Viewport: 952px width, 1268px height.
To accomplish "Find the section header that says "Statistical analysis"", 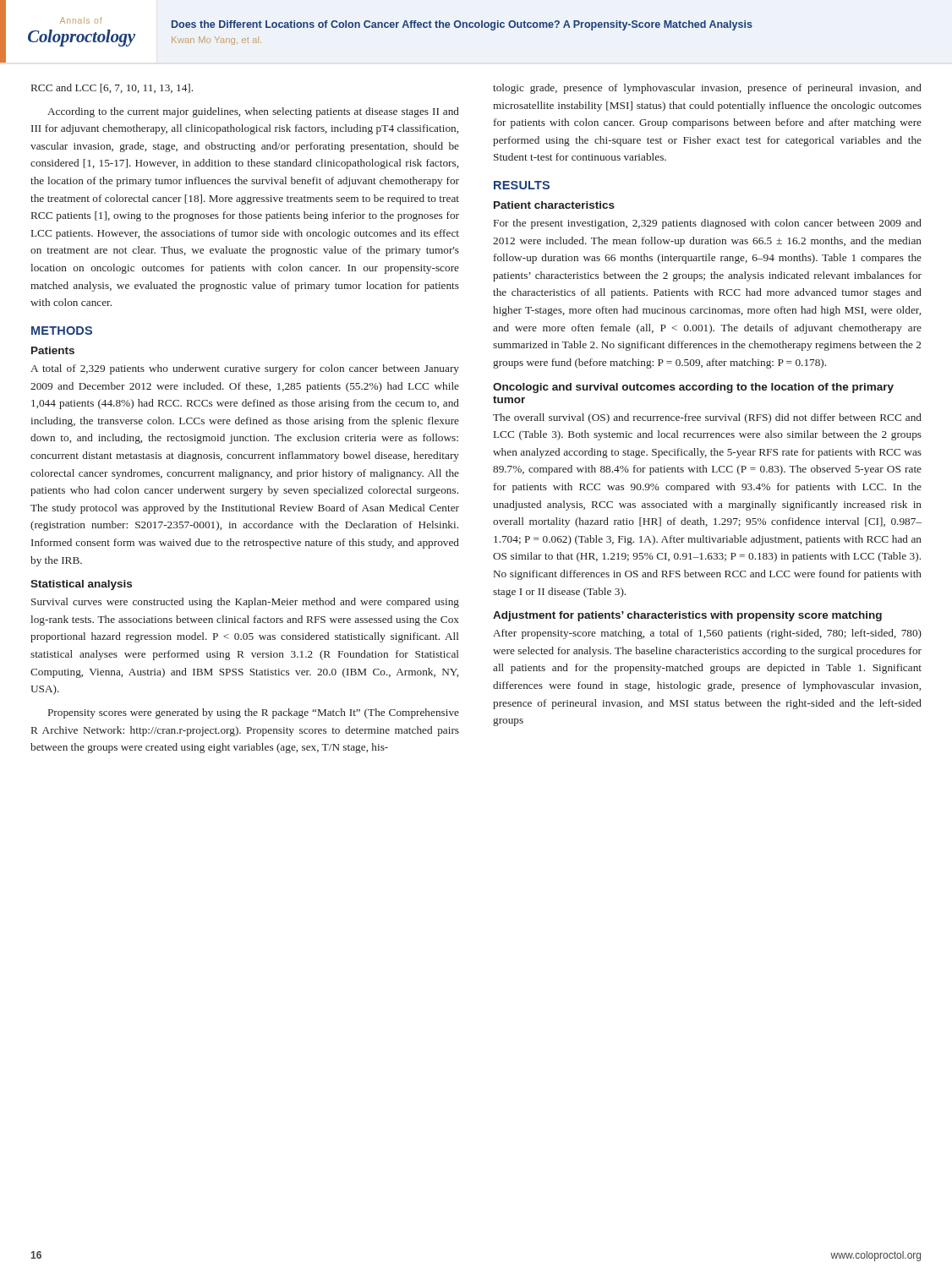I will [x=82, y=584].
